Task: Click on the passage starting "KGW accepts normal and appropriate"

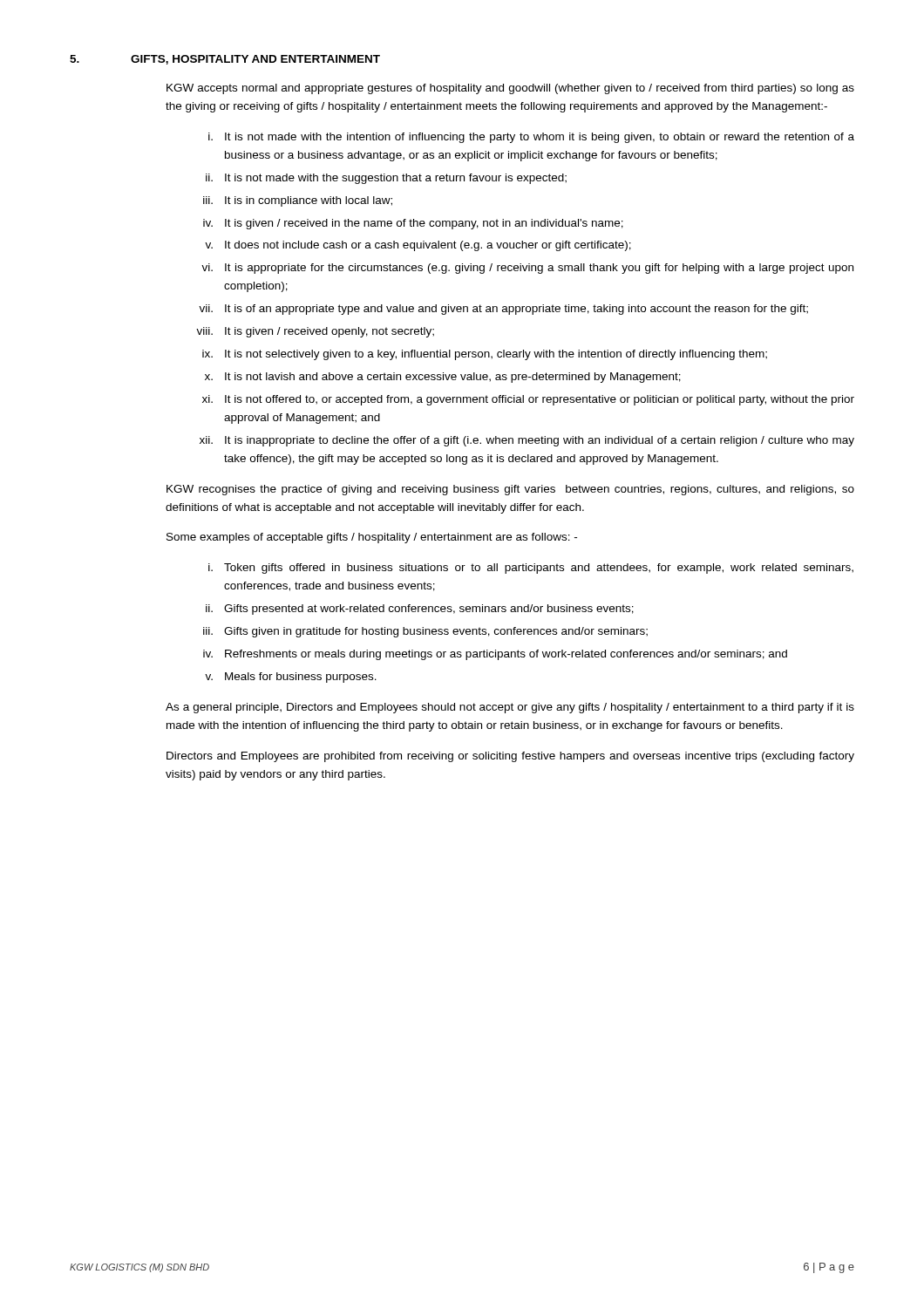Action: click(x=510, y=97)
